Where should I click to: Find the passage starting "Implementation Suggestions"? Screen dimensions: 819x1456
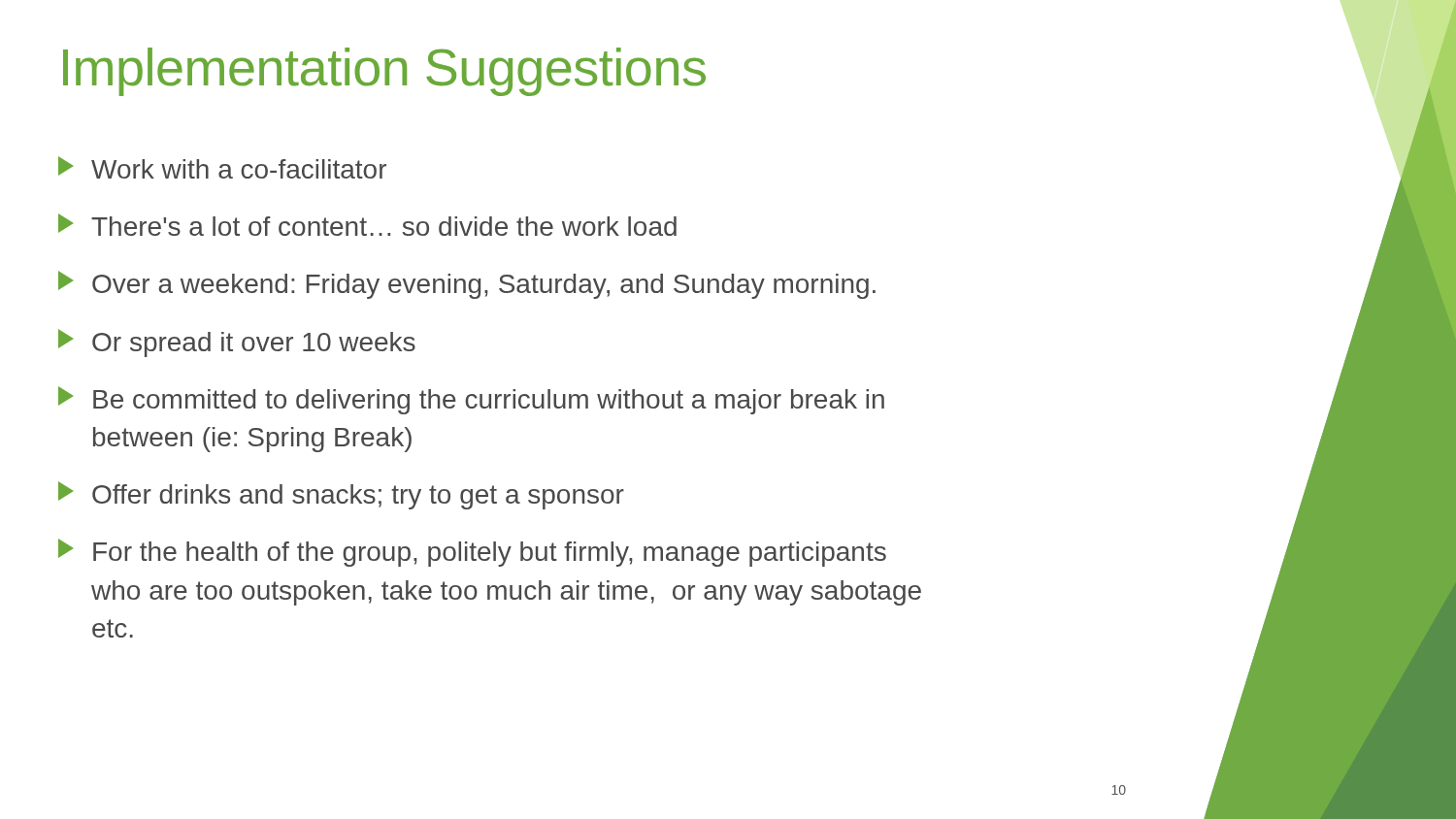383,67
